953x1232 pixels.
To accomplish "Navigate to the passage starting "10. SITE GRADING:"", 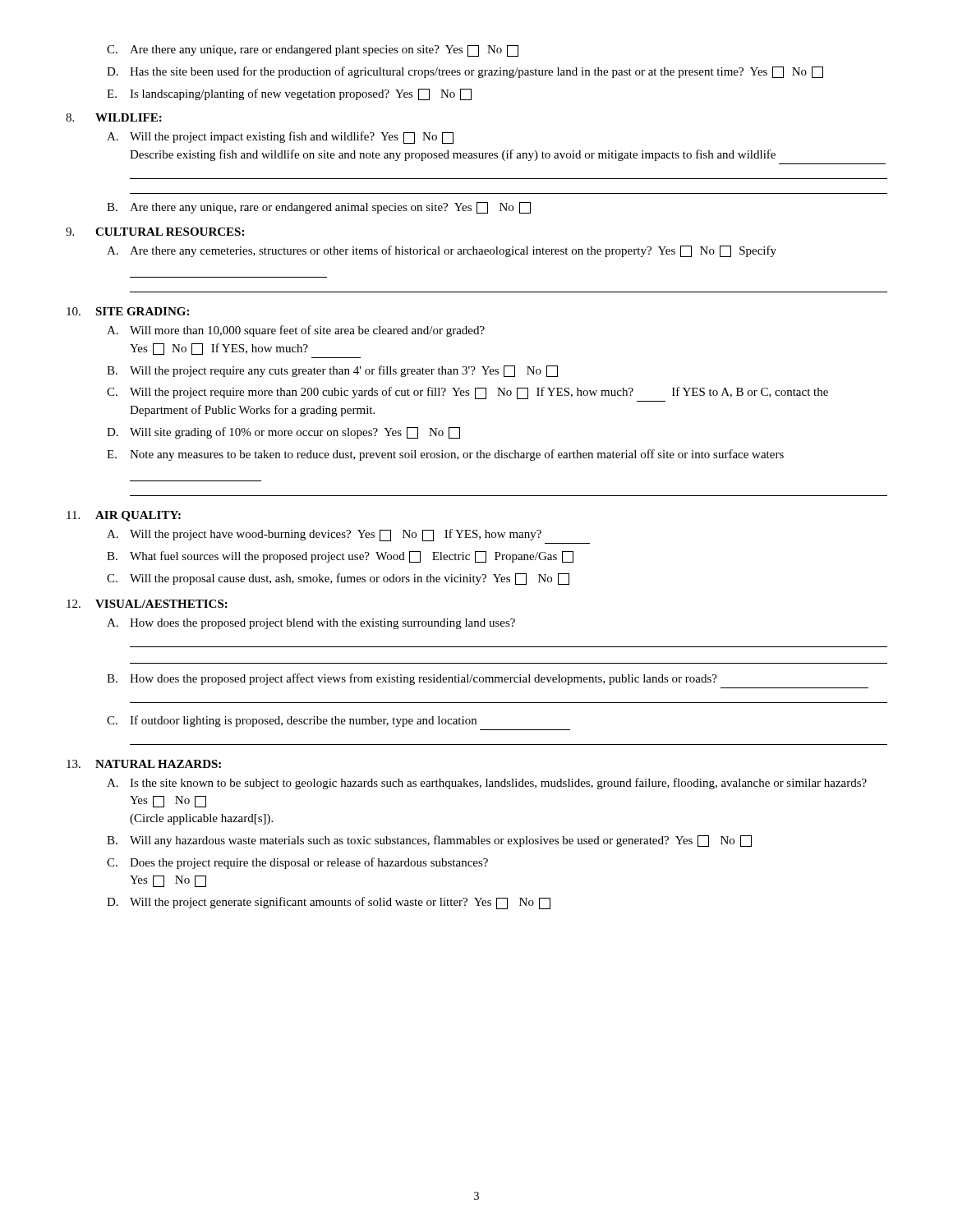I will click(128, 311).
